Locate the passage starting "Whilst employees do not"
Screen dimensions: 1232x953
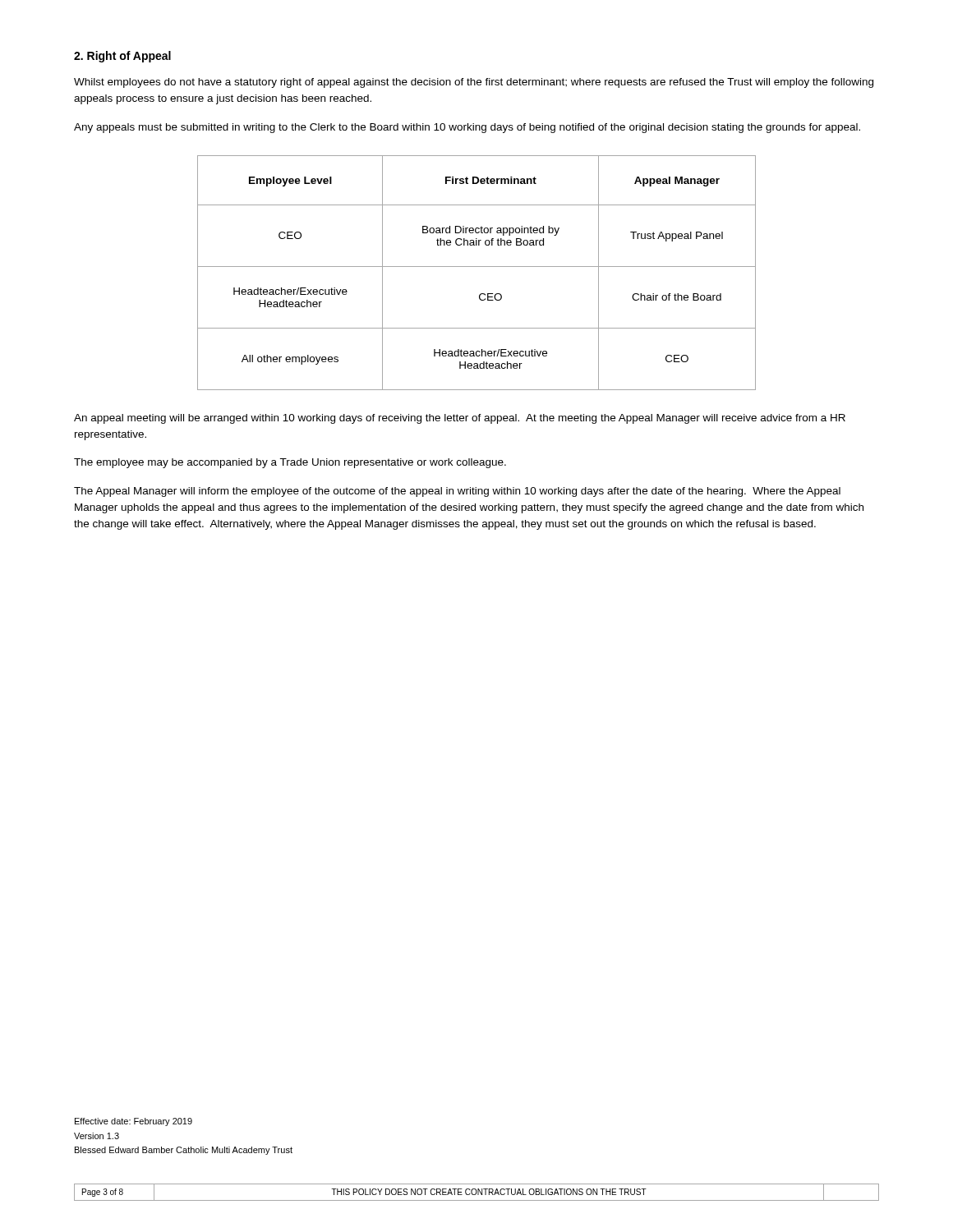[474, 90]
